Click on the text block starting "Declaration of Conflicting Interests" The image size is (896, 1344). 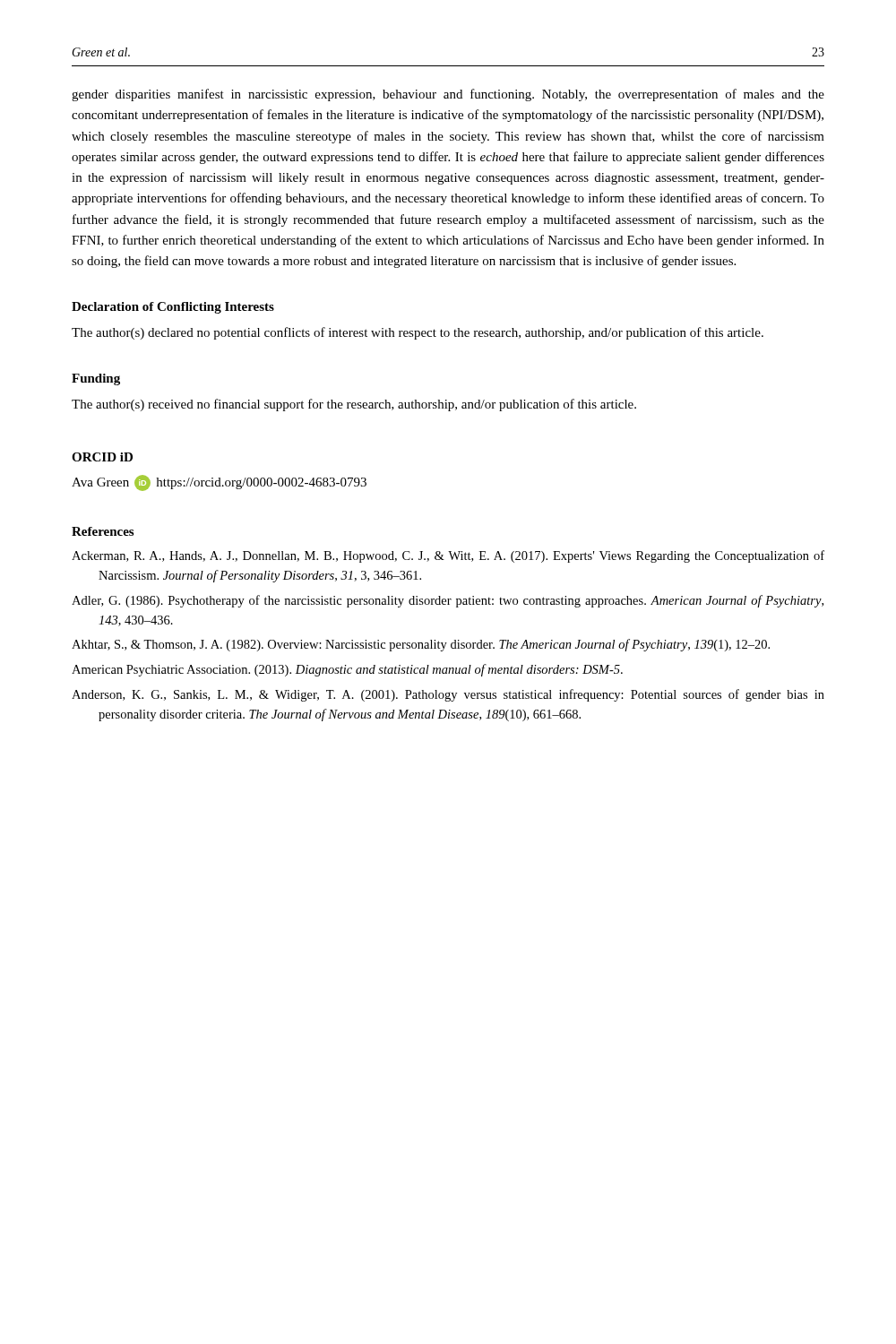coord(173,307)
